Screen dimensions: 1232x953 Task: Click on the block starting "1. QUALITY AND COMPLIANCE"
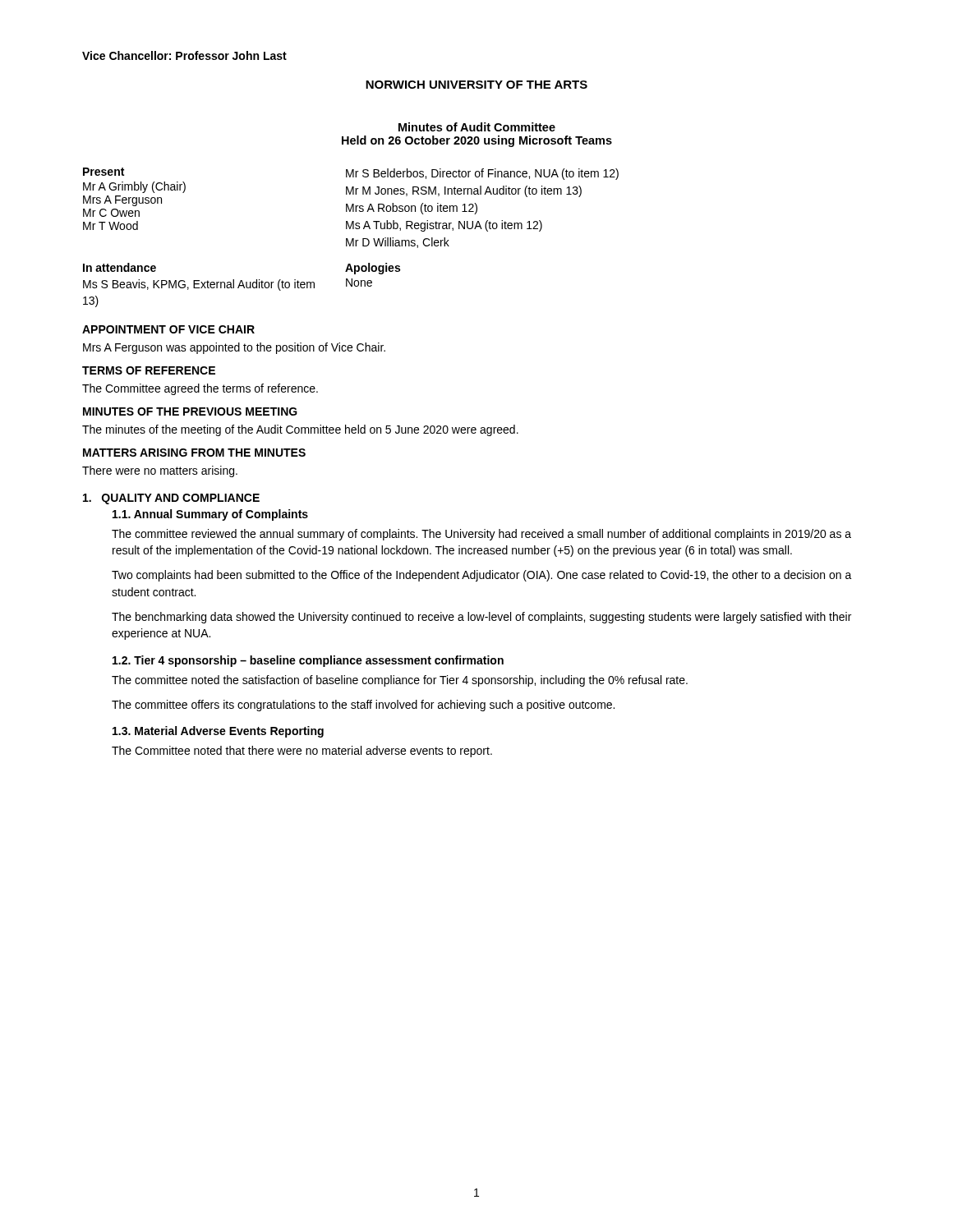click(x=171, y=498)
